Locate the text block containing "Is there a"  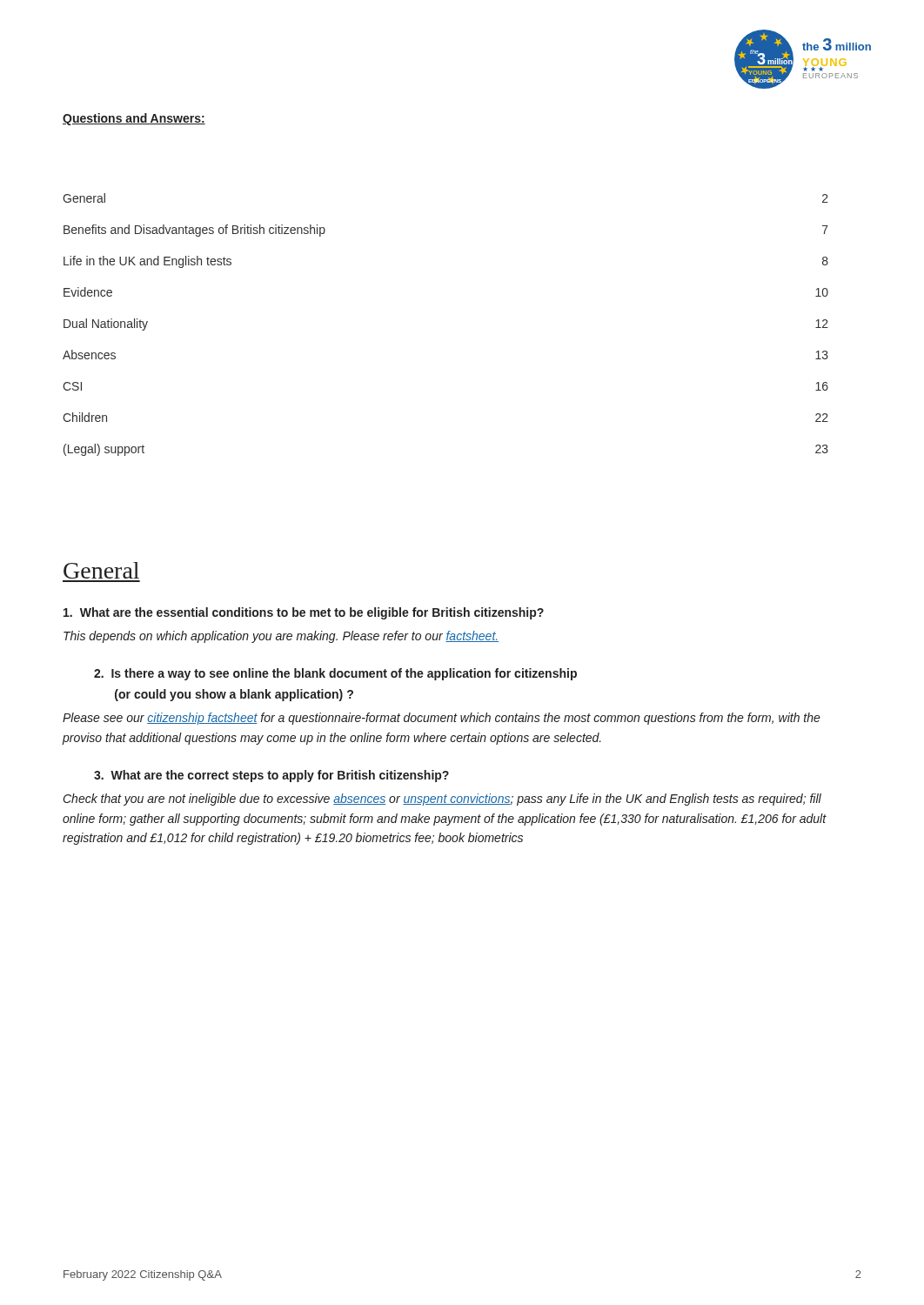coord(445,707)
